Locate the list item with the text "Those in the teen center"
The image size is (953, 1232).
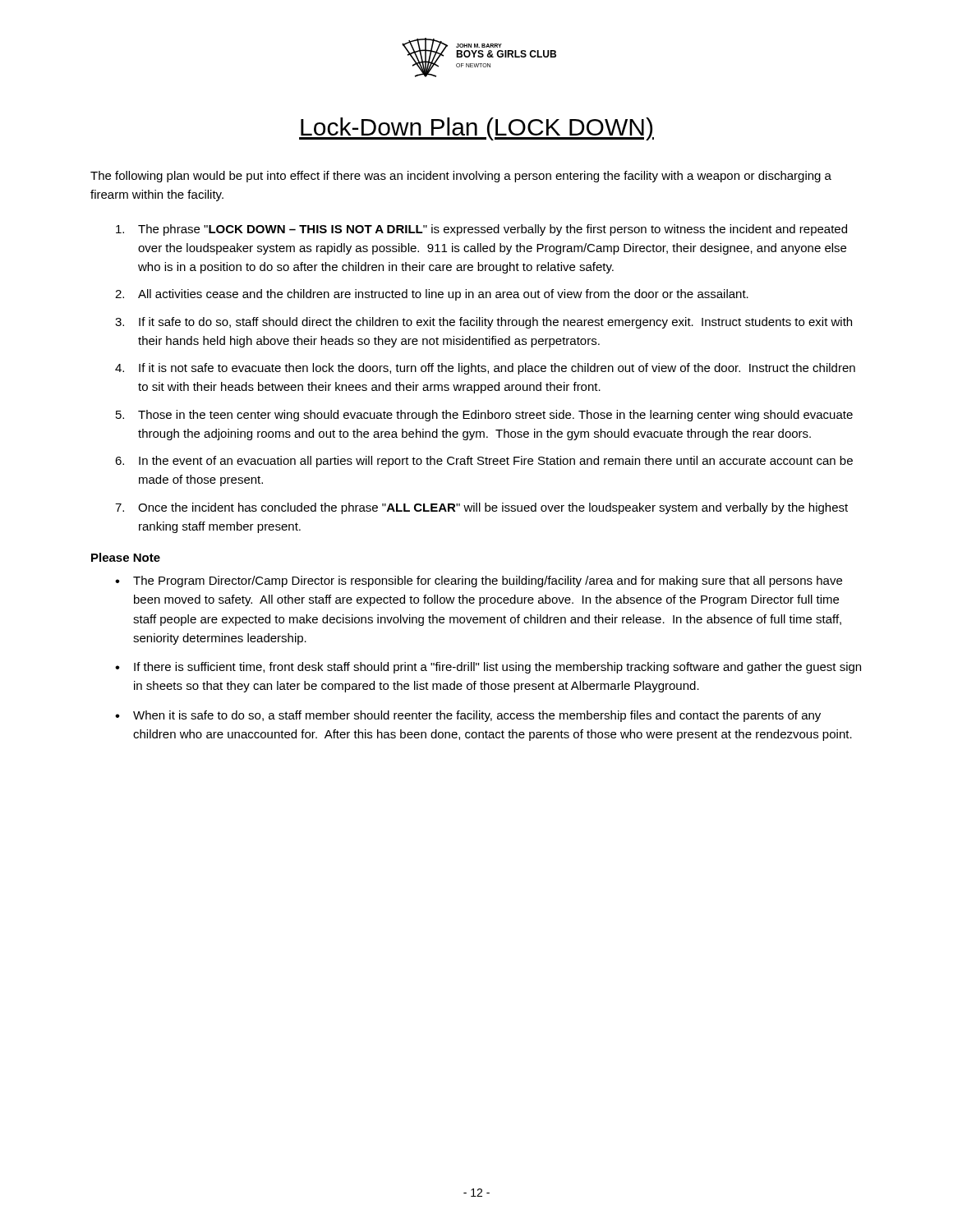point(496,424)
